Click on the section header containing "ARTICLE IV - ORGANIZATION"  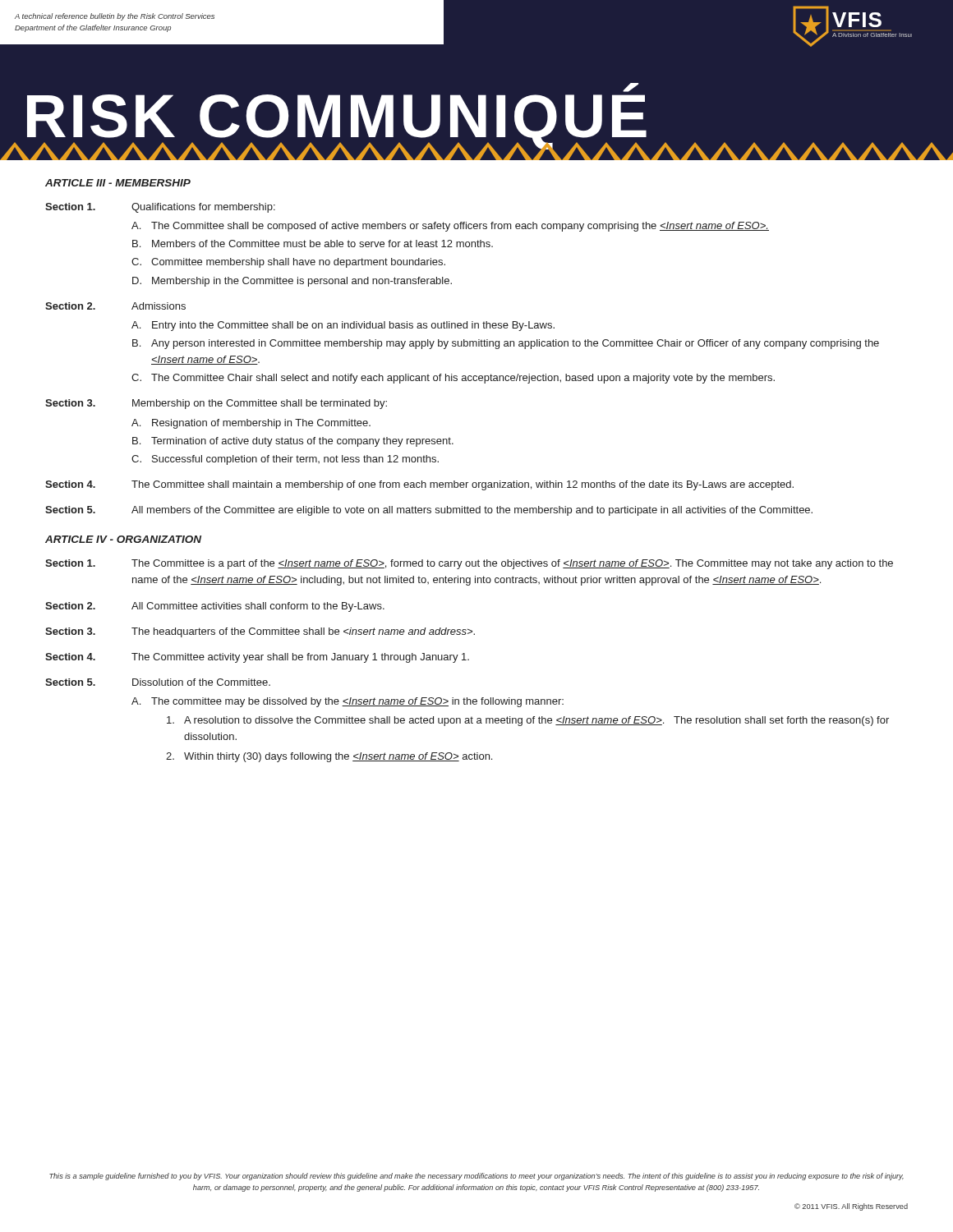coord(123,539)
